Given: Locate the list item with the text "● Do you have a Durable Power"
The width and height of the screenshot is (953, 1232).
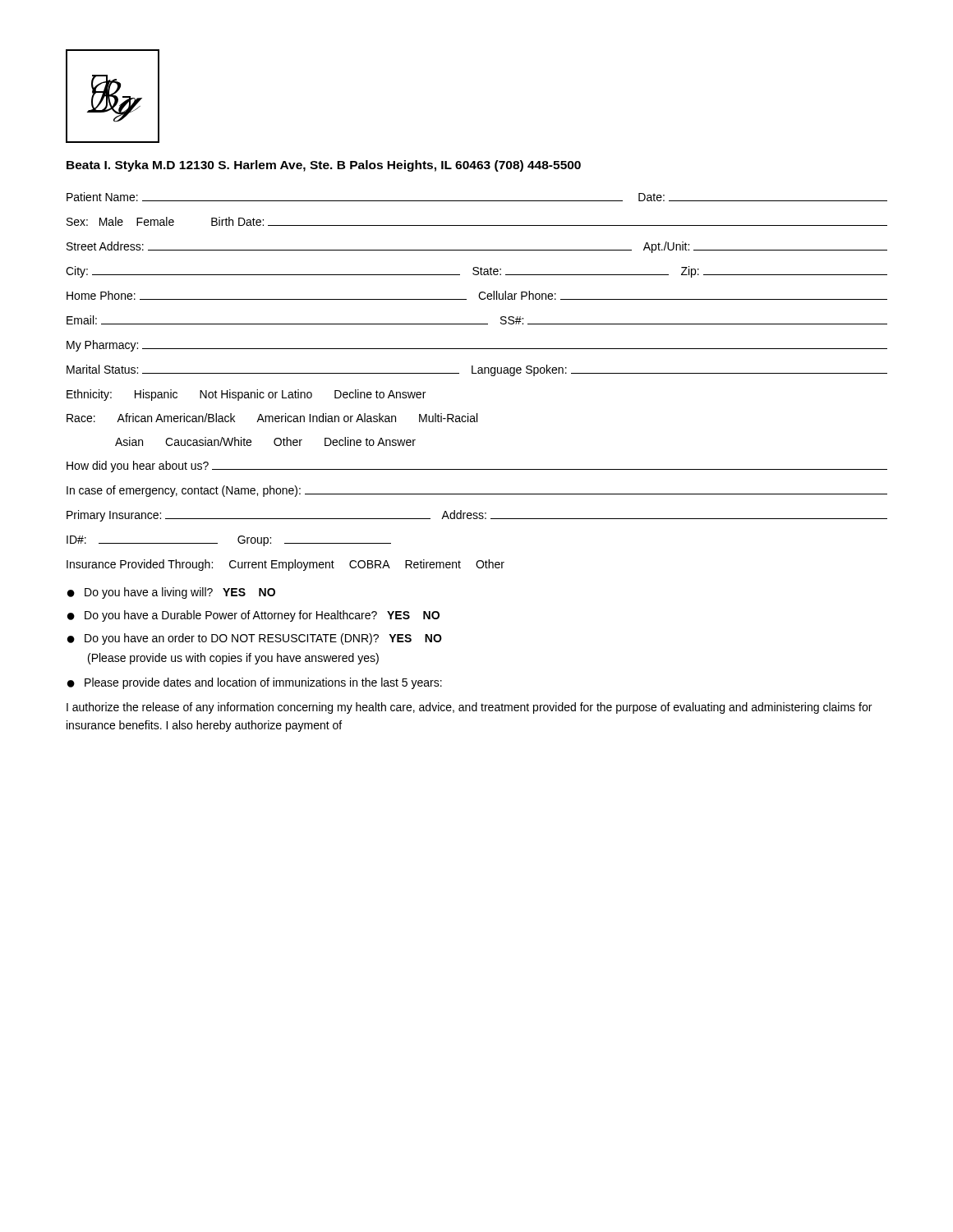Looking at the screenshot, I should click(x=253, y=614).
